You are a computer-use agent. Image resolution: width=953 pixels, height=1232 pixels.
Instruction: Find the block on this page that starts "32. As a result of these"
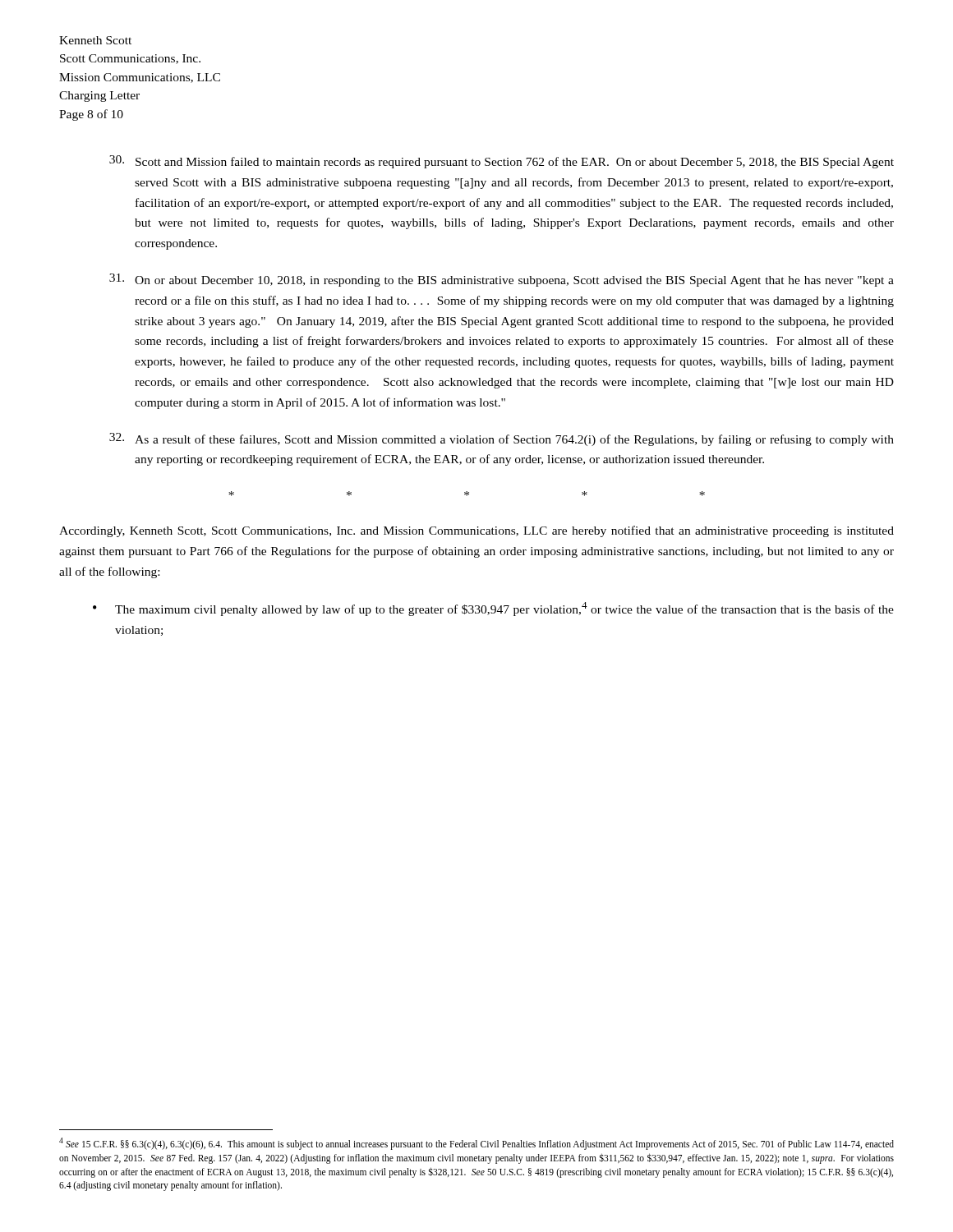point(476,450)
